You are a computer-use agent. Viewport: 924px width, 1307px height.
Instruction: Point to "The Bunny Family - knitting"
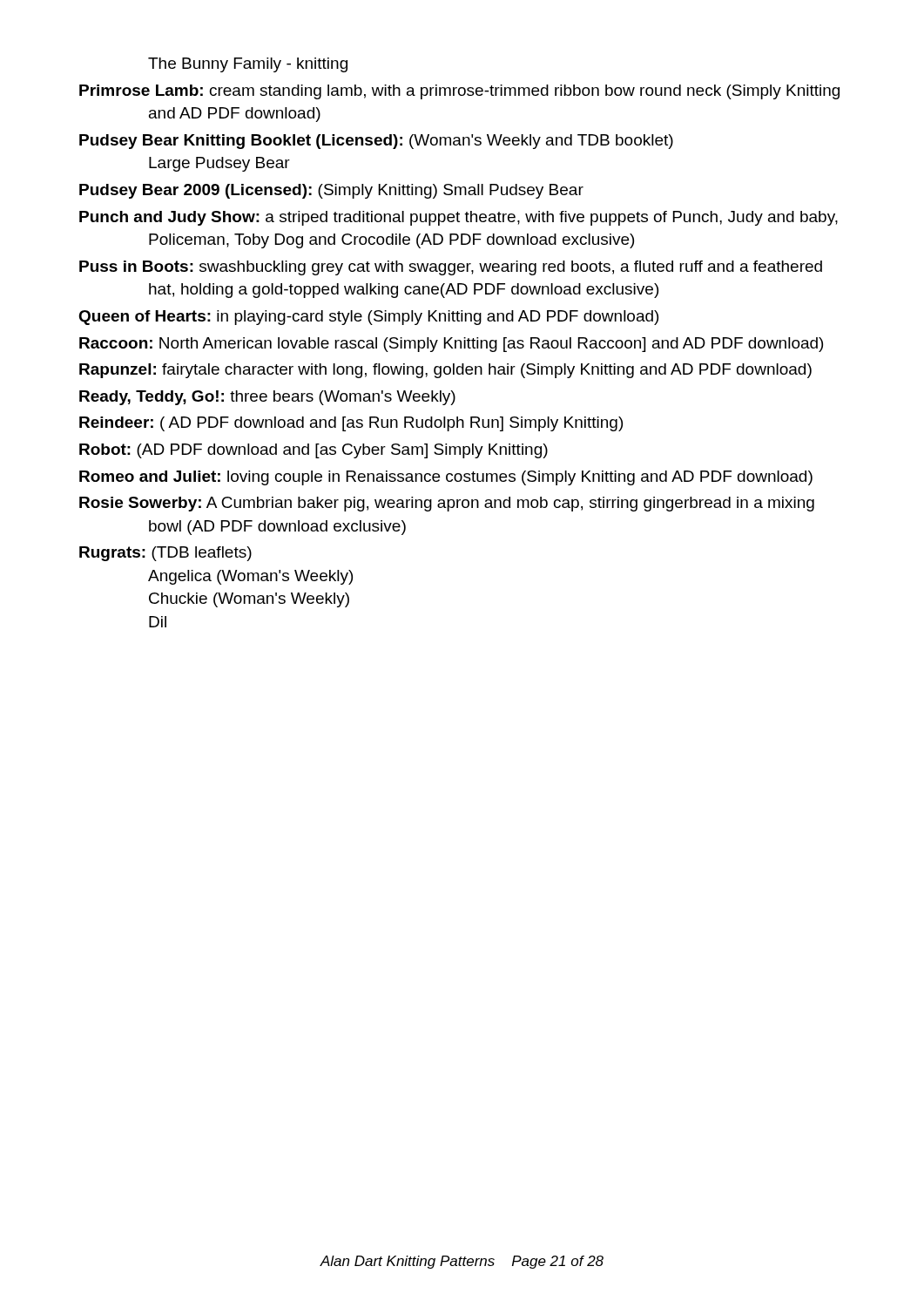click(248, 63)
